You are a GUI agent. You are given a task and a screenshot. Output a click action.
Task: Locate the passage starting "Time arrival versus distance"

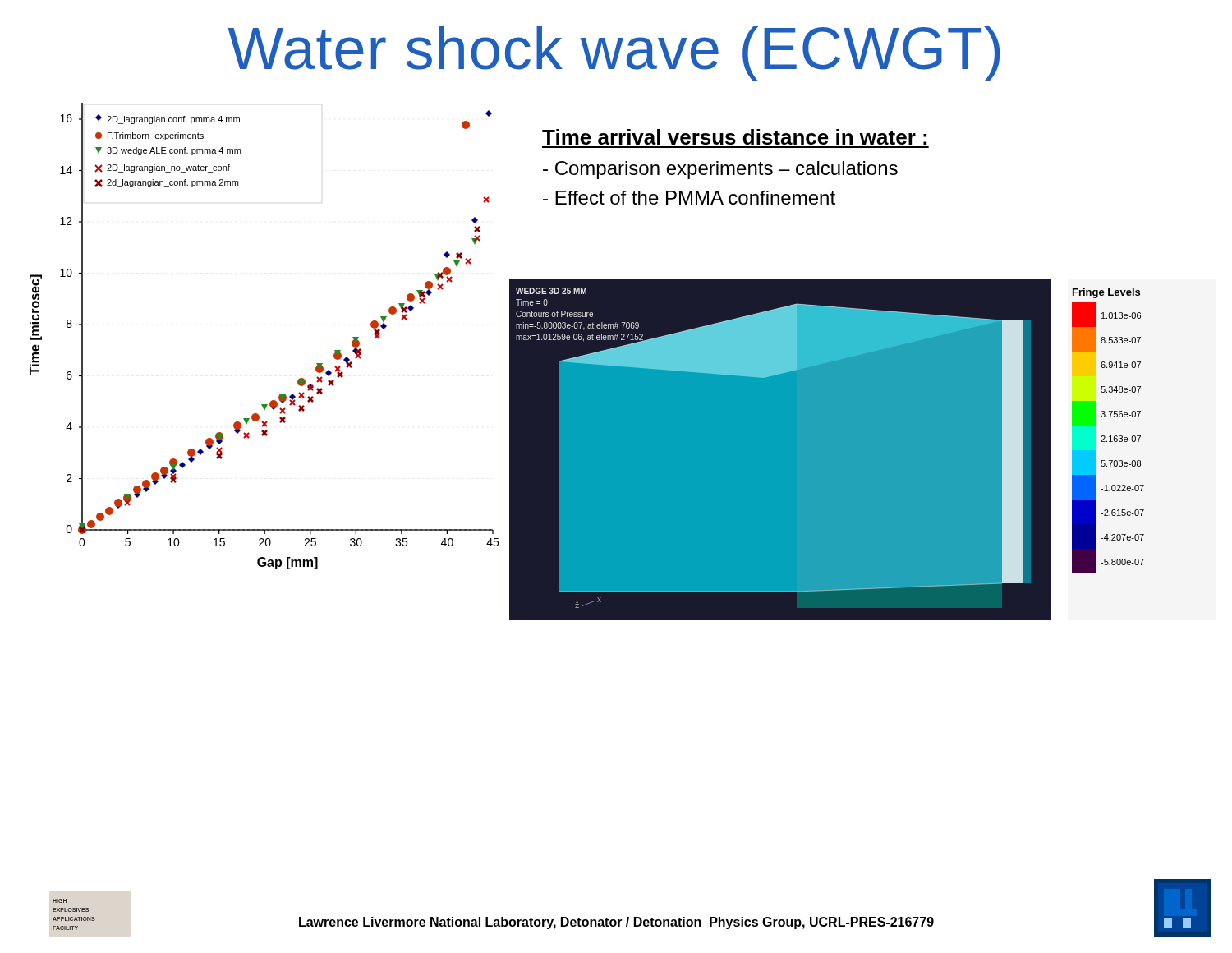[735, 167]
